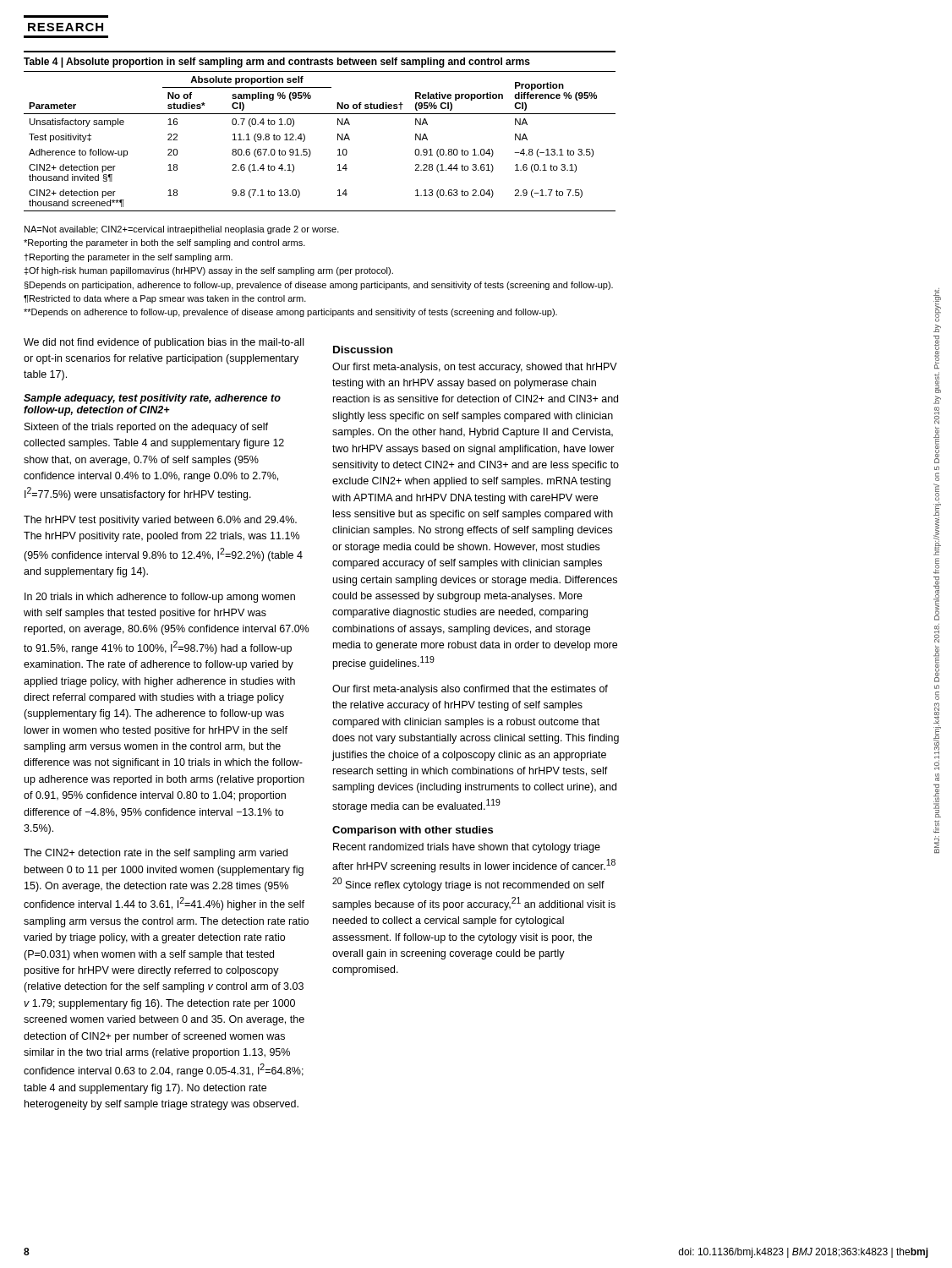Where is the passage that starts "In 20 trials"?
952x1268 pixels.
pos(166,712)
